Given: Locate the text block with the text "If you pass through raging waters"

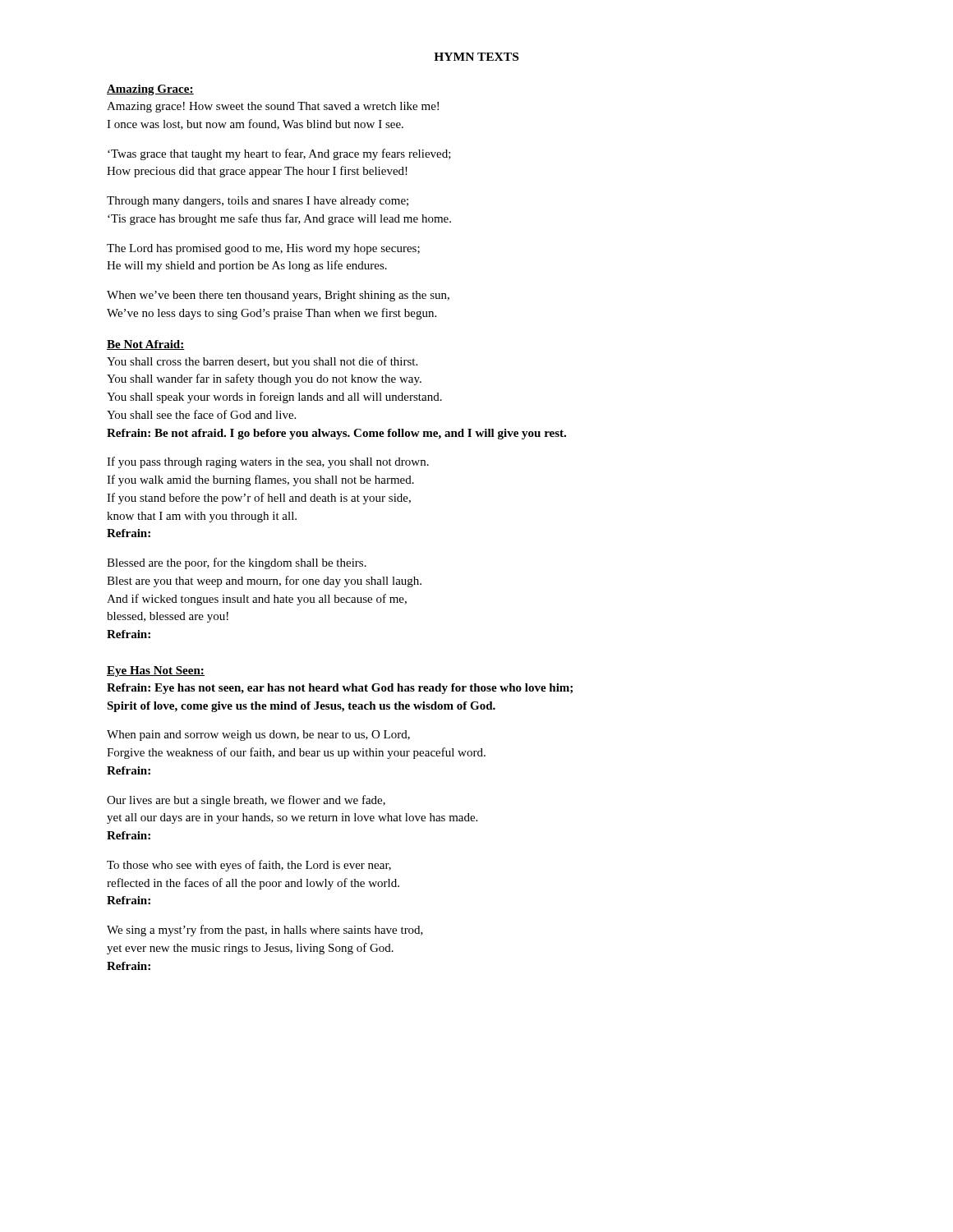Looking at the screenshot, I should [268, 462].
